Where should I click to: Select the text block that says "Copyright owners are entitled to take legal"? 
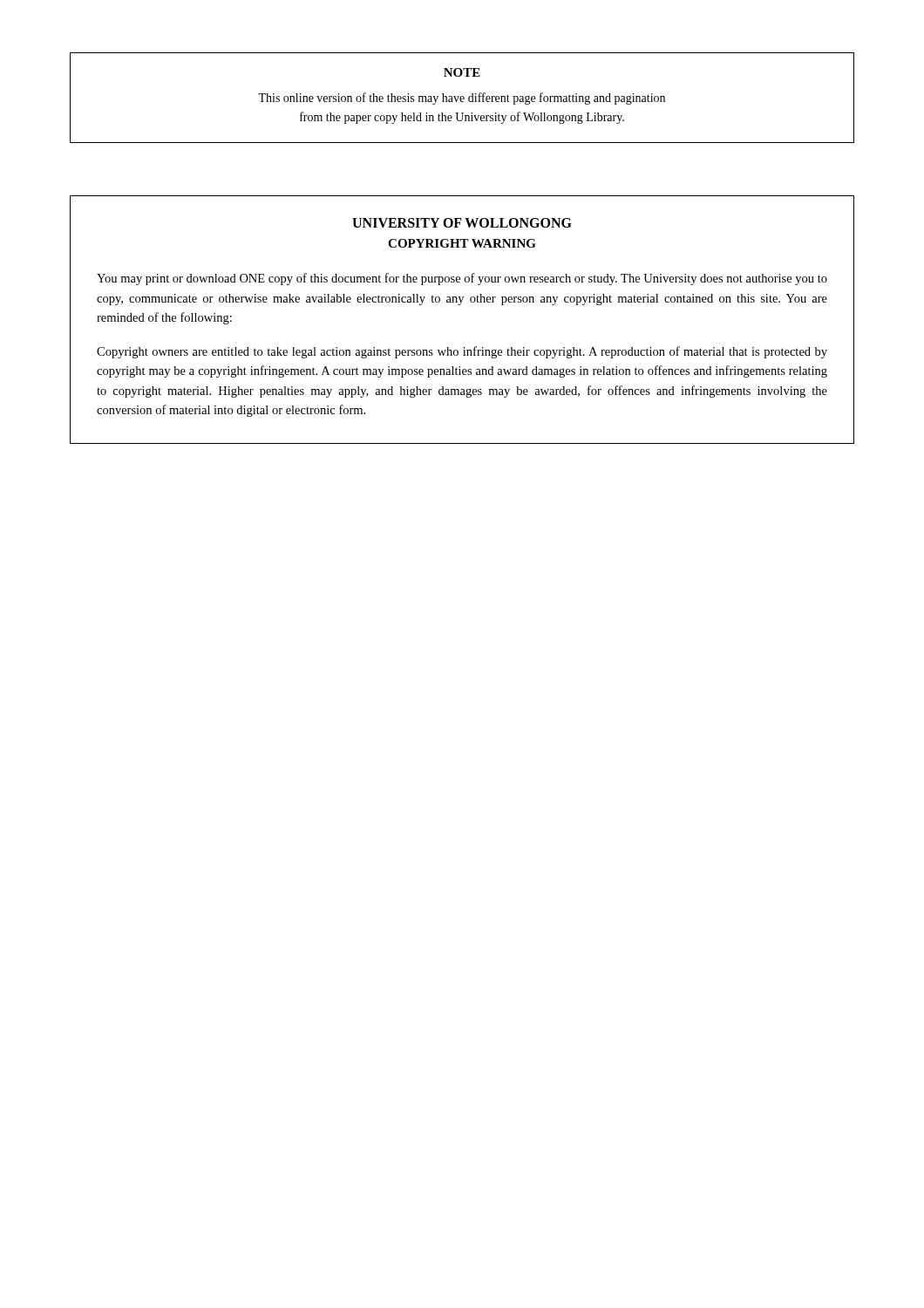pyautogui.click(x=462, y=381)
